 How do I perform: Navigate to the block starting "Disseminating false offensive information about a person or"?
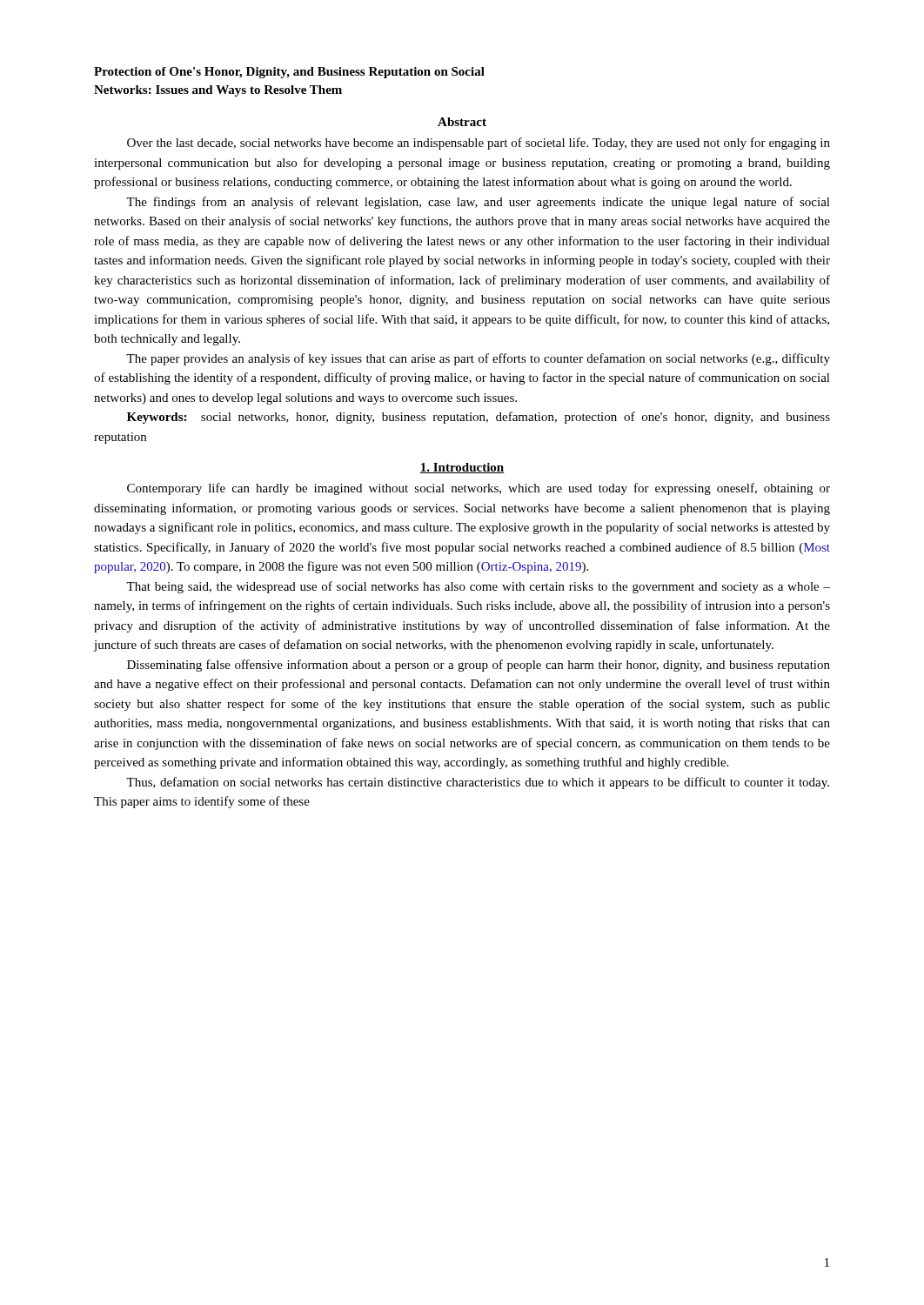(x=462, y=713)
